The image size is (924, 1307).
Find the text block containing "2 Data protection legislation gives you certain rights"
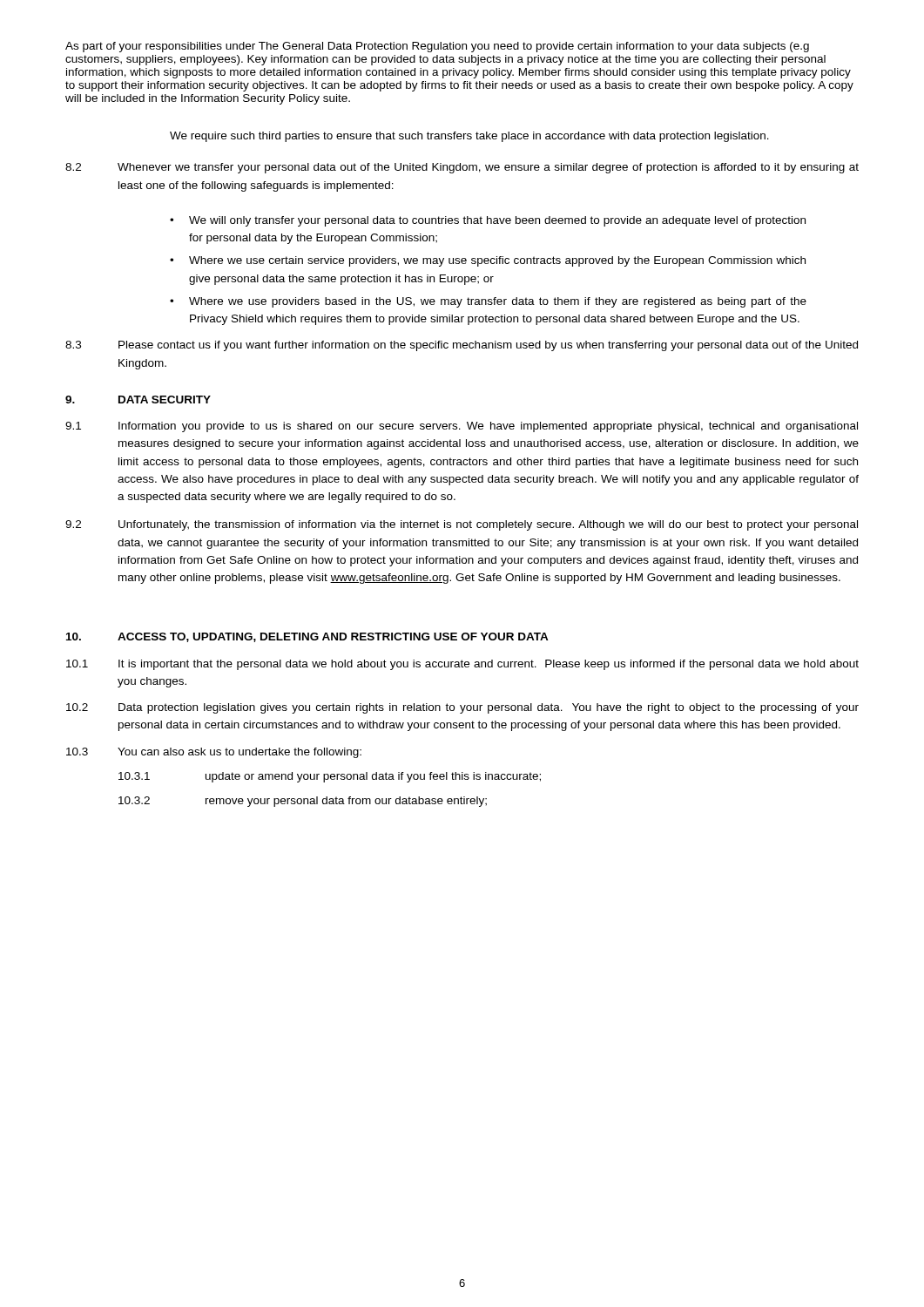(x=462, y=716)
